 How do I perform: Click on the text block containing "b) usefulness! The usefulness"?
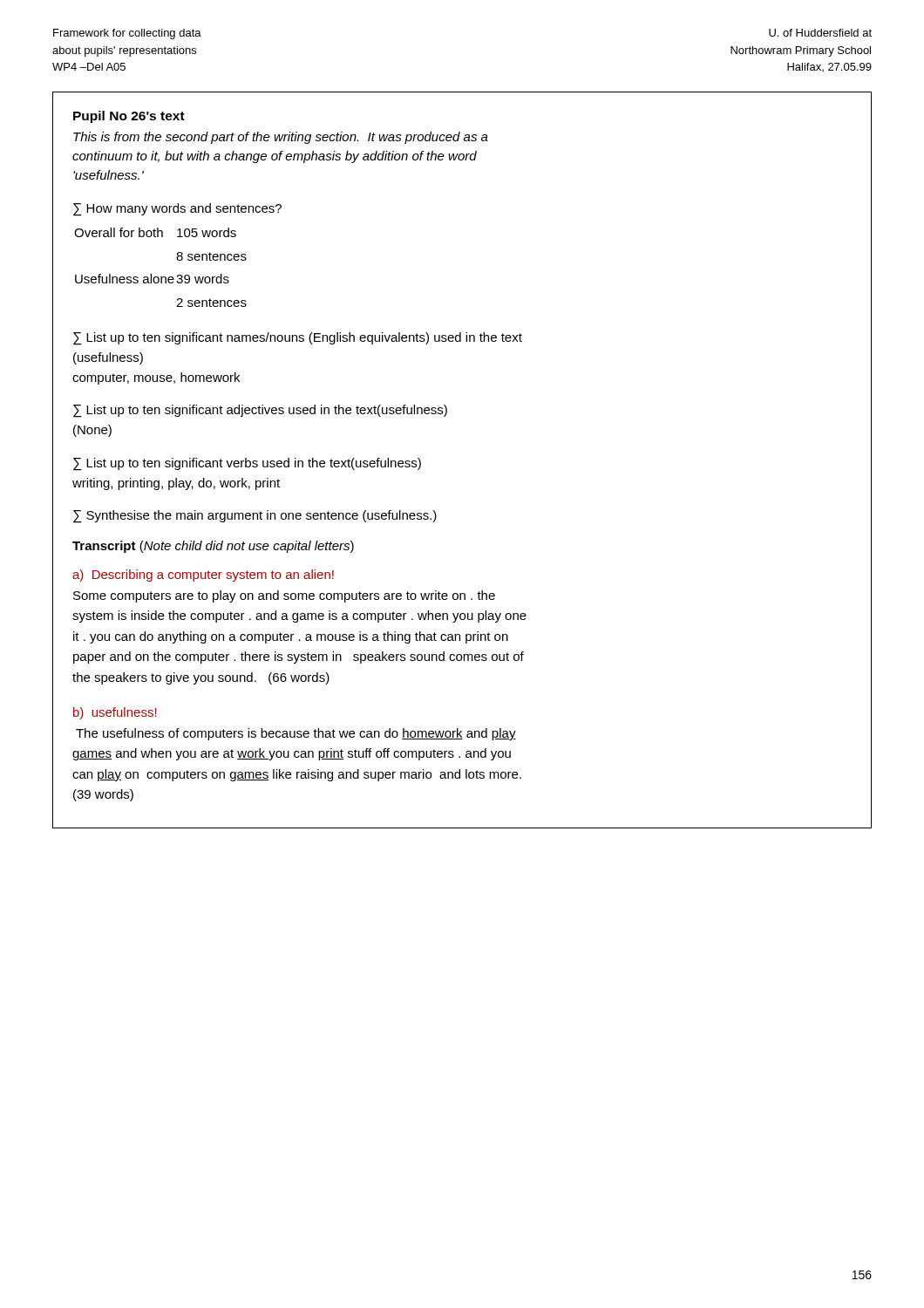tap(297, 753)
